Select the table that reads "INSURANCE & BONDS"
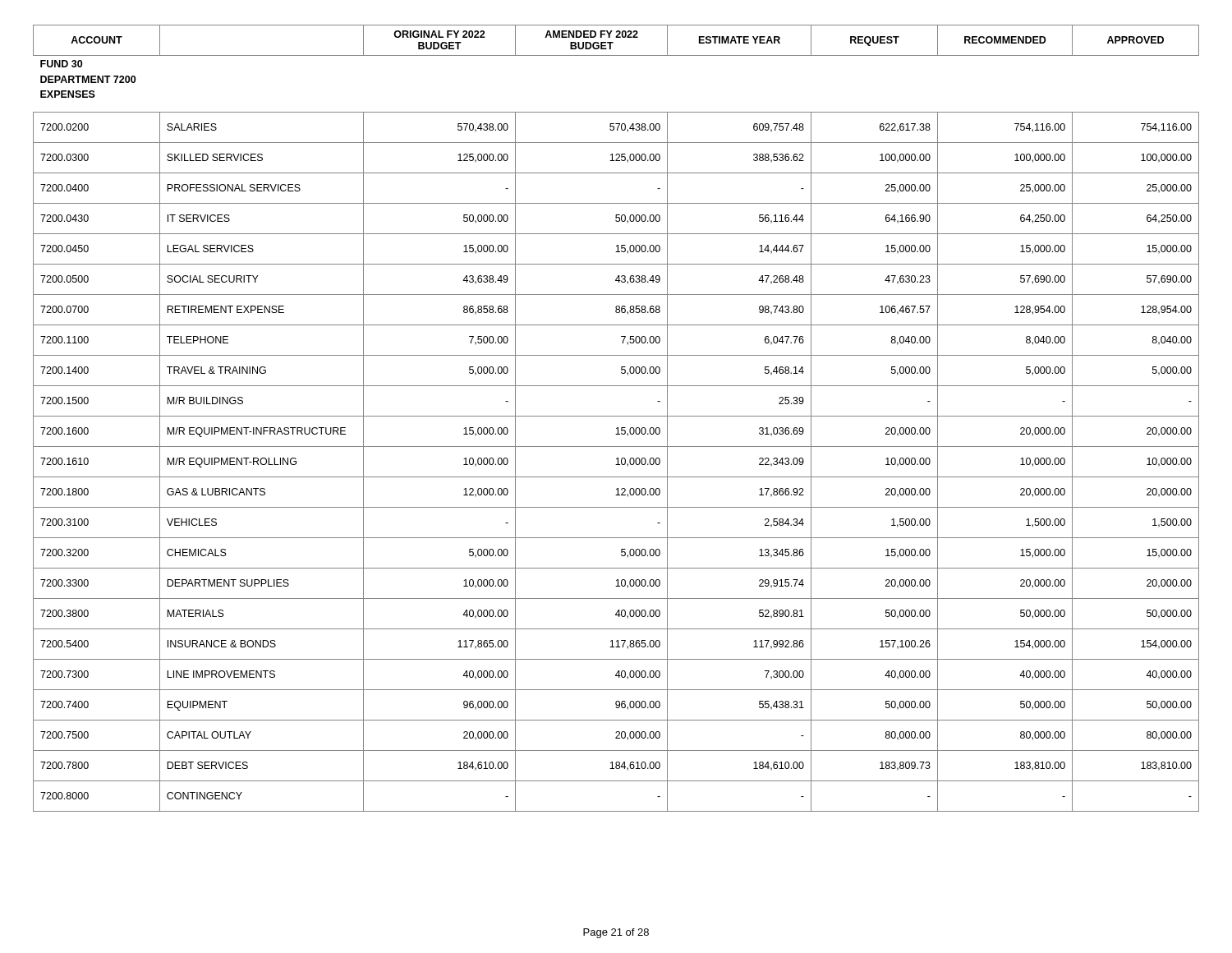 tap(616, 418)
